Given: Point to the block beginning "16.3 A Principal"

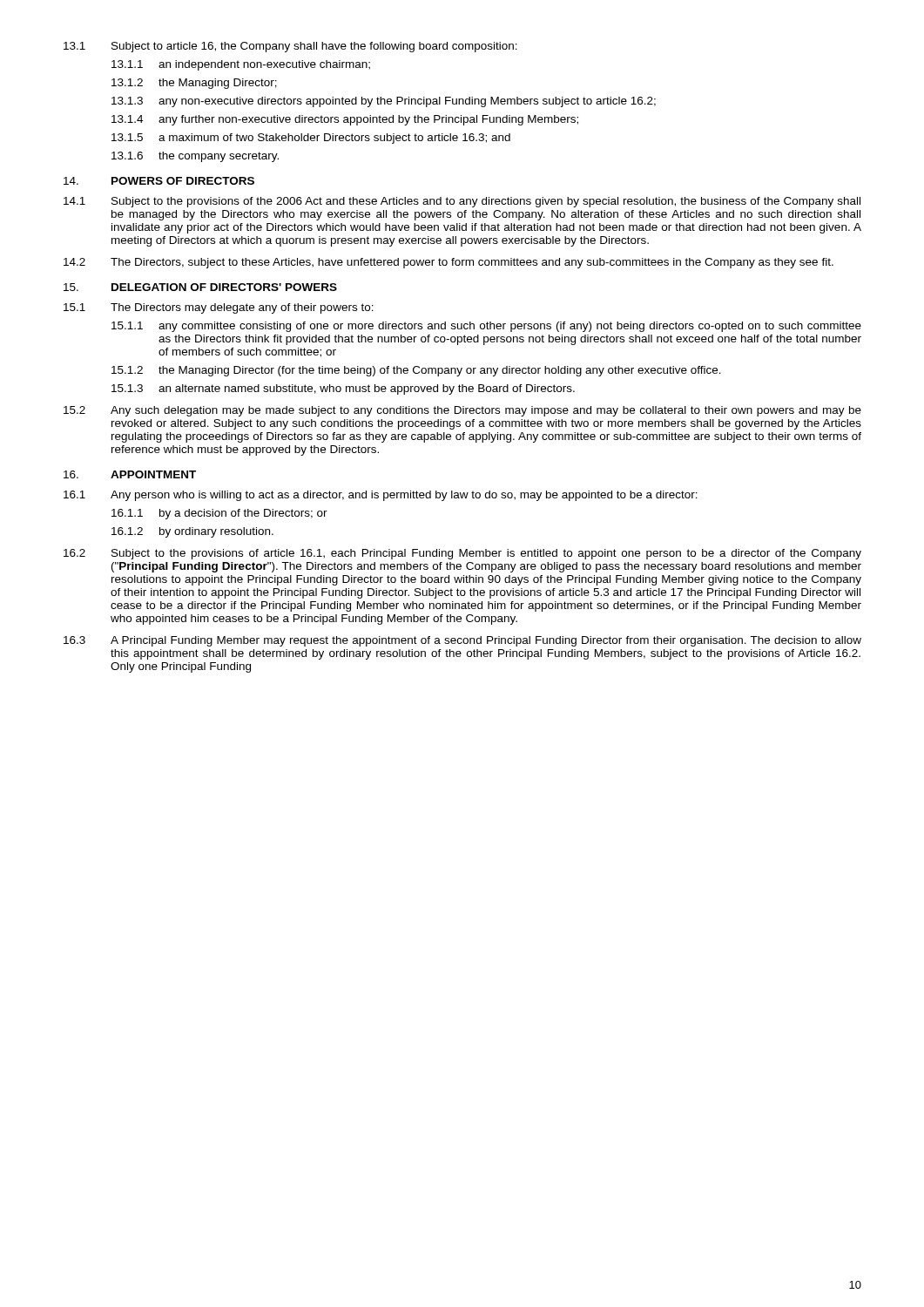Looking at the screenshot, I should point(462,653).
